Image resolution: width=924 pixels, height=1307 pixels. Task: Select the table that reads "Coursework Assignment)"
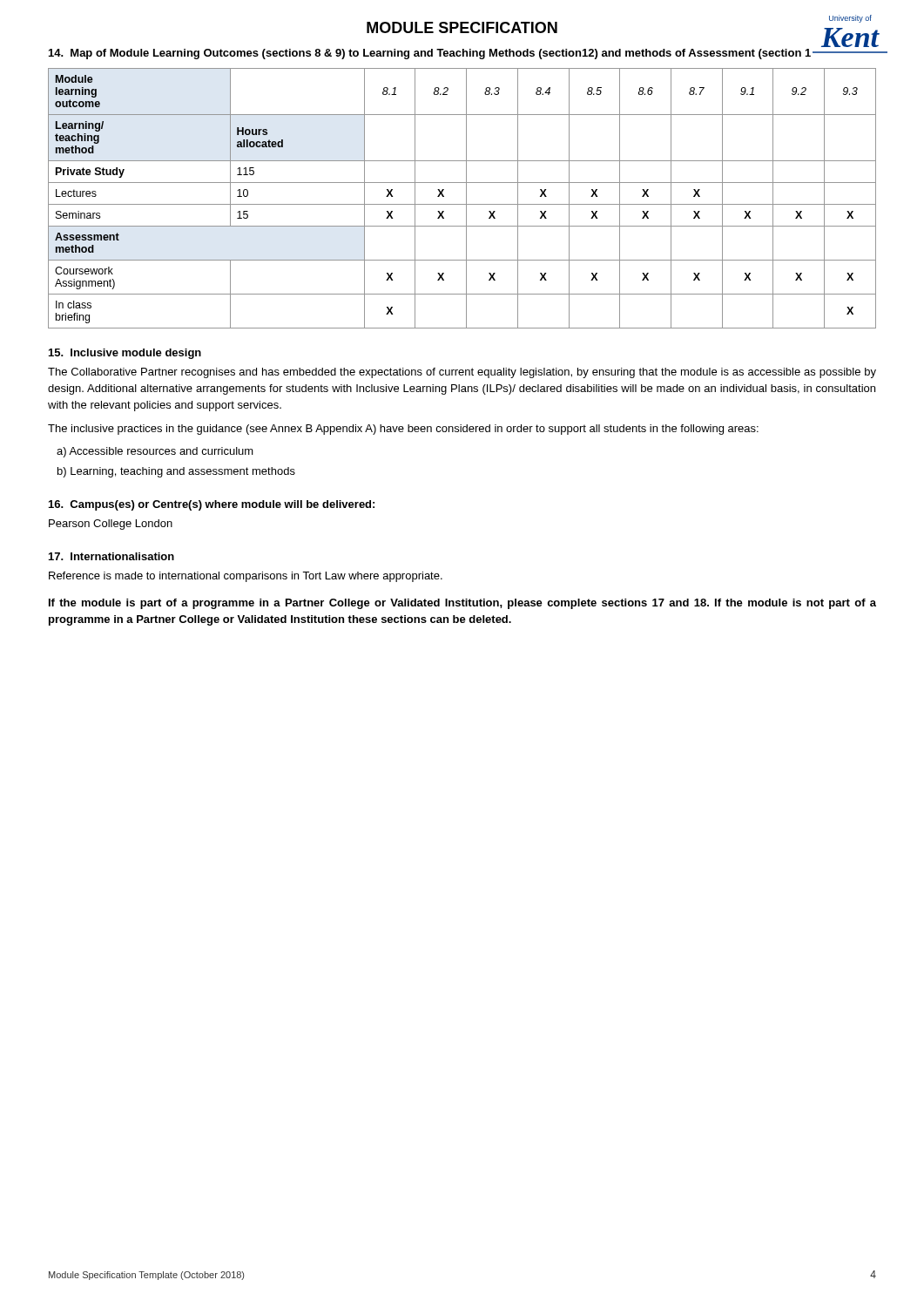click(462, 198)
